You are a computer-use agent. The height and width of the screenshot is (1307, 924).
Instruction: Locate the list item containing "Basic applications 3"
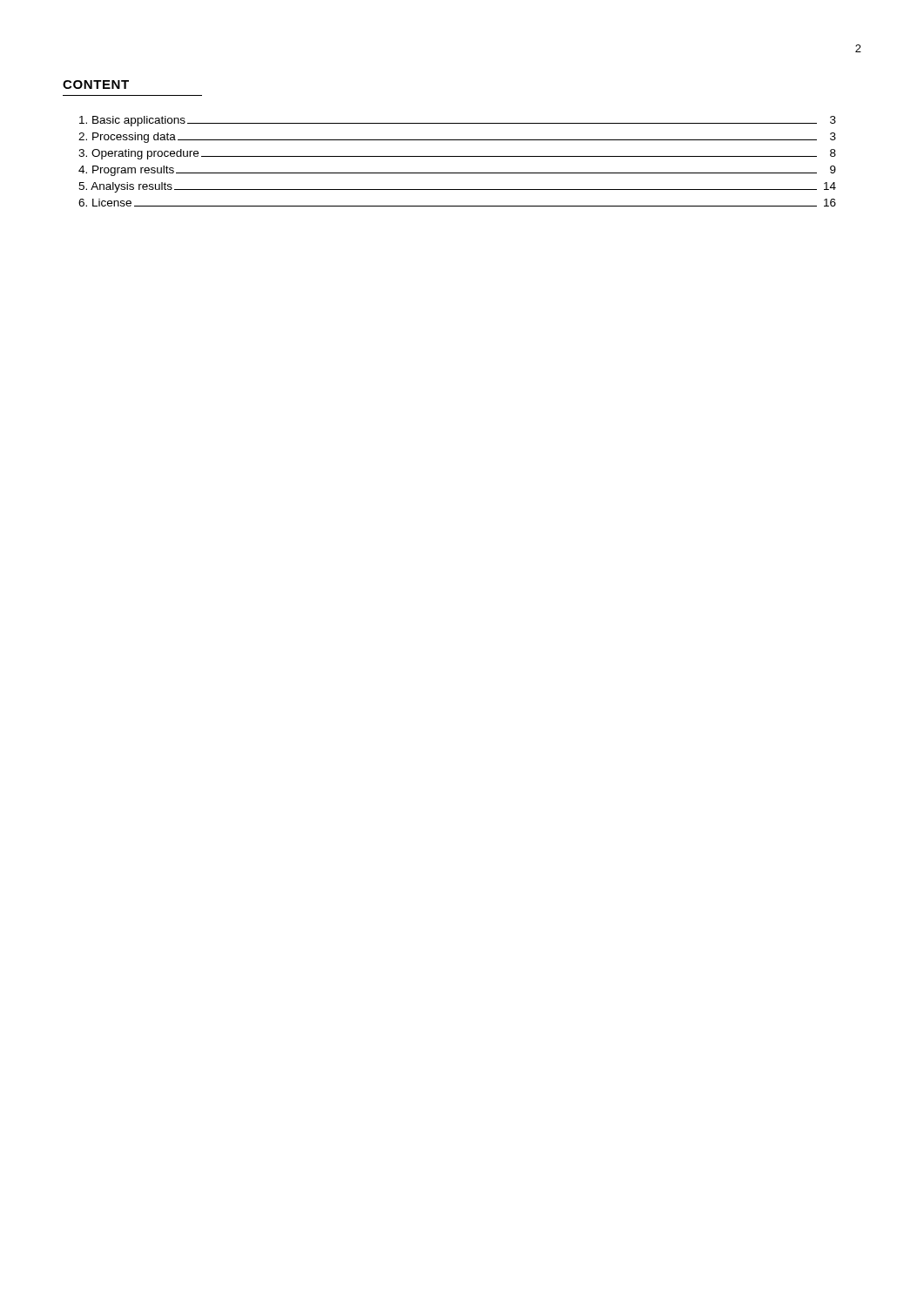[x=457, y=120]
